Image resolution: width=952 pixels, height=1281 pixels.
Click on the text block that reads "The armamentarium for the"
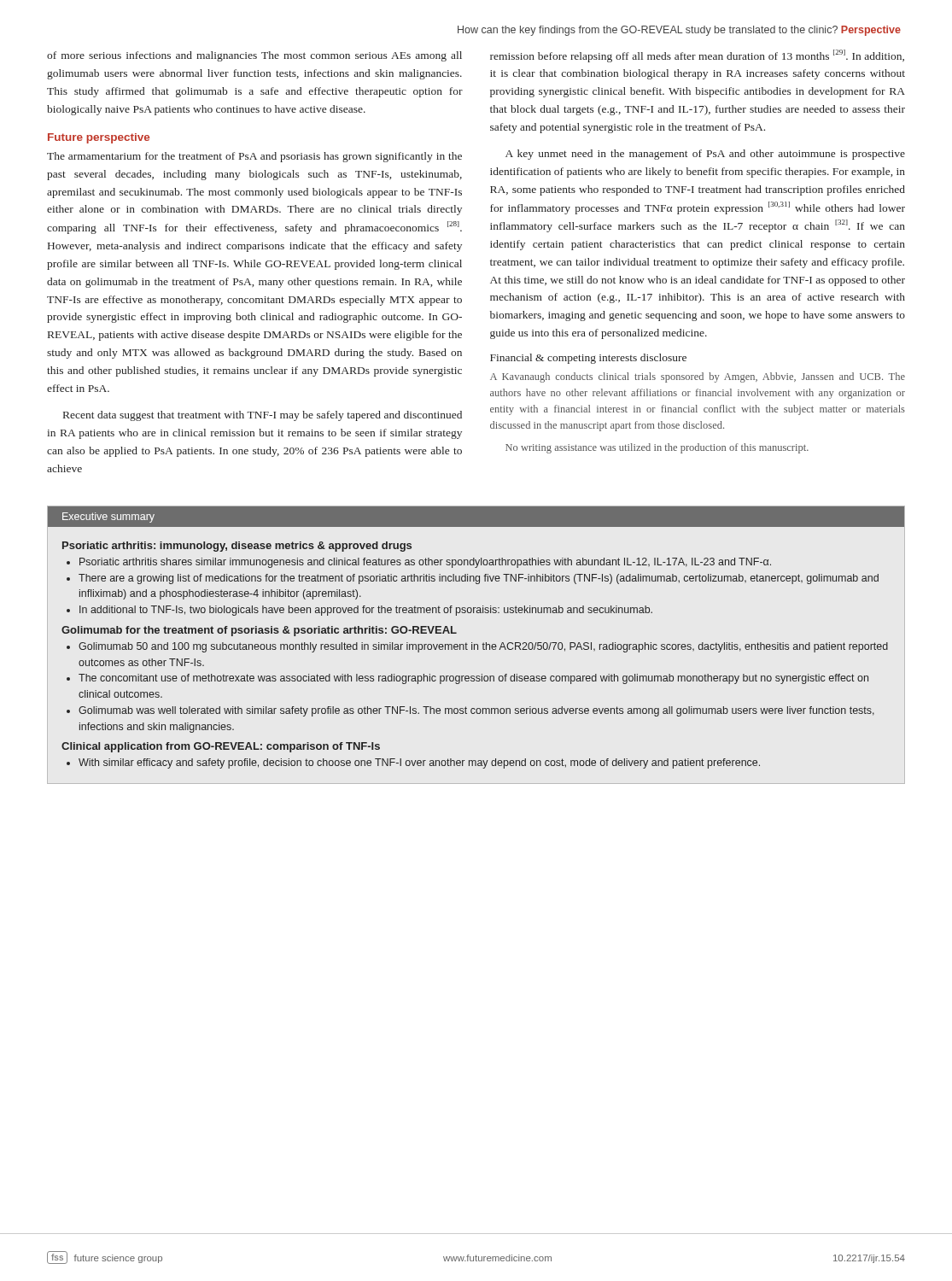255,313
